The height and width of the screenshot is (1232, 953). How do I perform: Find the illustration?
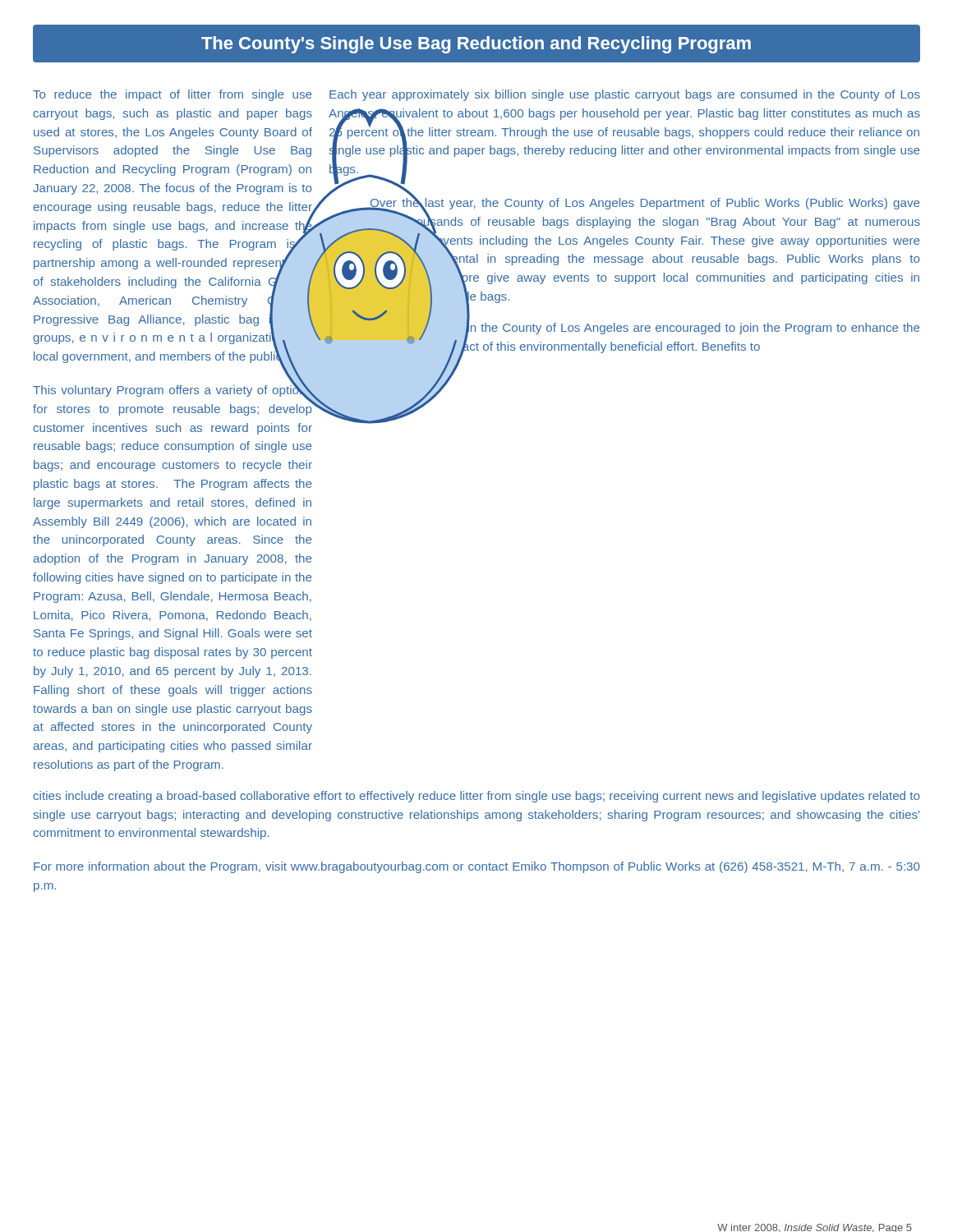[370, 258]
